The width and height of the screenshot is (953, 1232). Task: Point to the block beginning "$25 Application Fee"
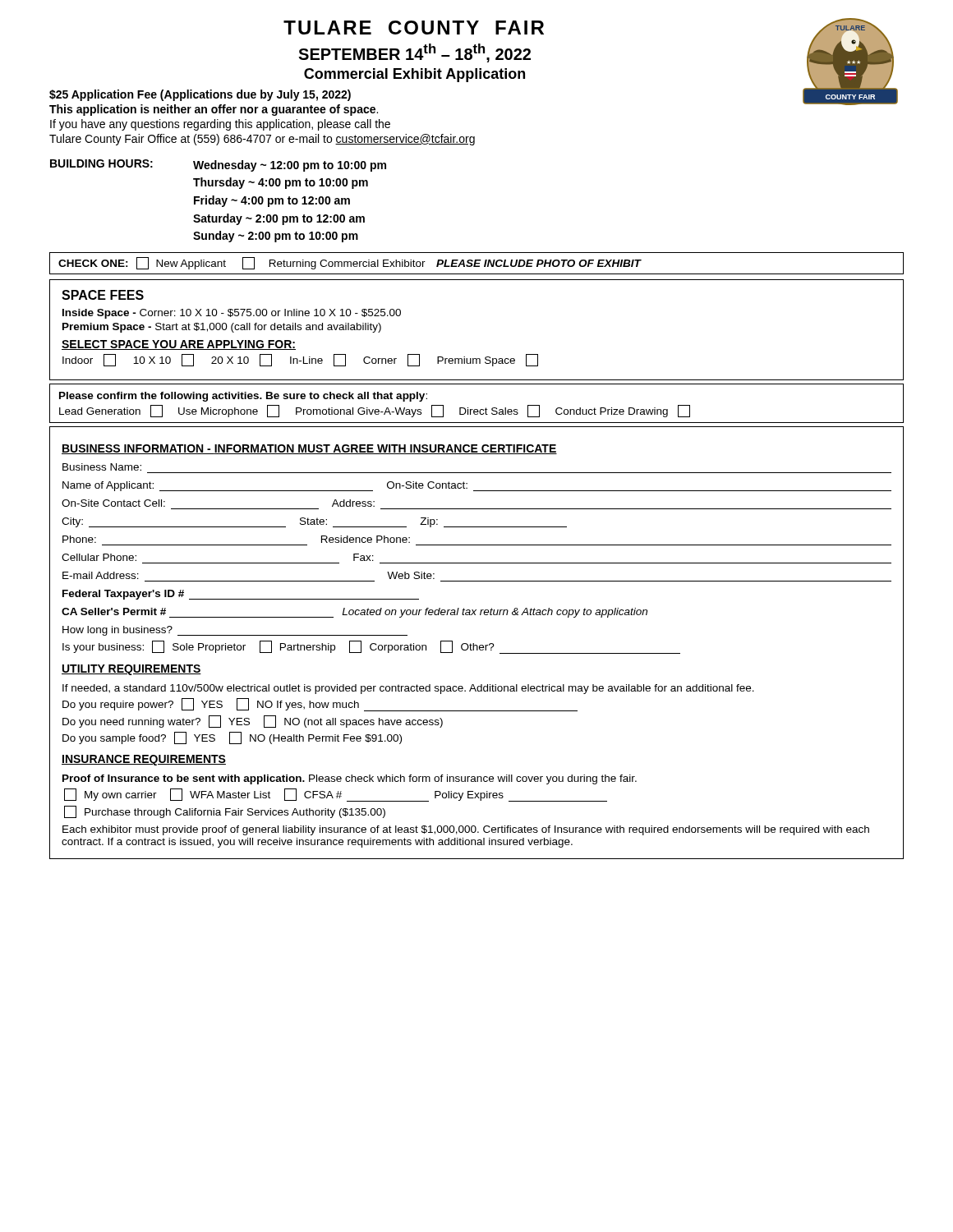pyautogui.click(x=200, y=95)
